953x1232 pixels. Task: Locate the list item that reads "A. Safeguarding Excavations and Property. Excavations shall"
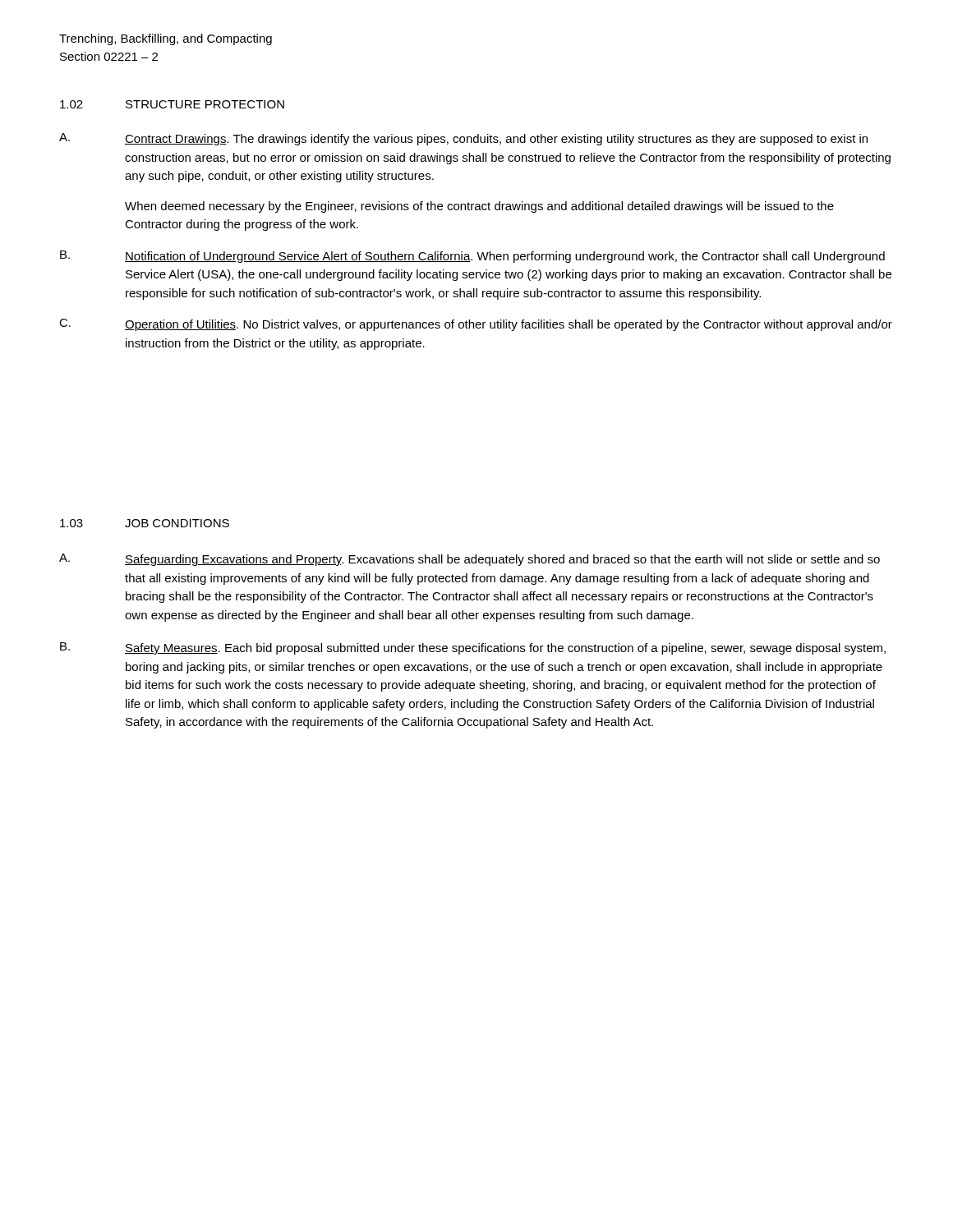pyautogui.click(x=476, y=587)
